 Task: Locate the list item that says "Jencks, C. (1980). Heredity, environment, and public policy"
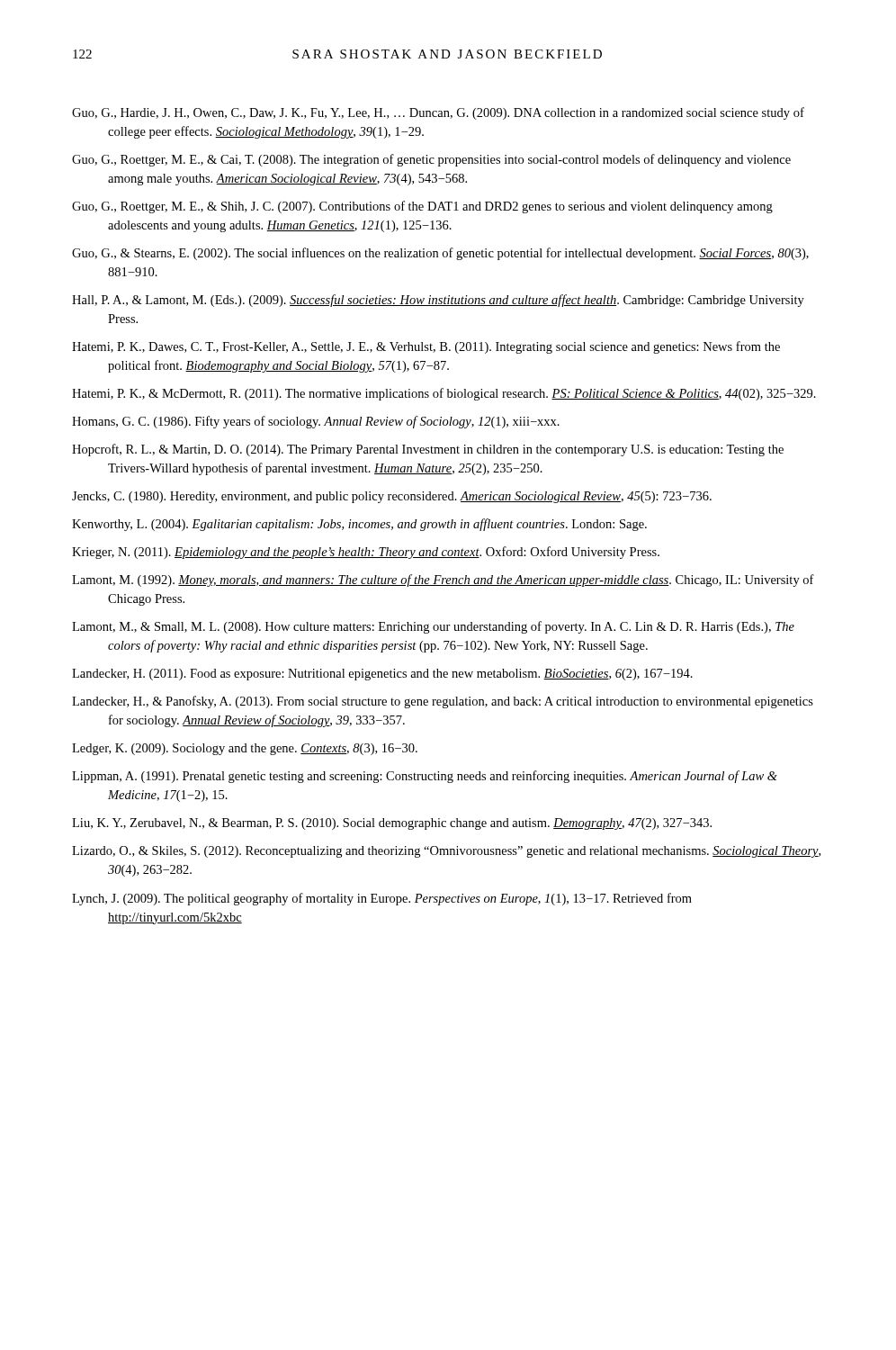(x=392, y=496)
